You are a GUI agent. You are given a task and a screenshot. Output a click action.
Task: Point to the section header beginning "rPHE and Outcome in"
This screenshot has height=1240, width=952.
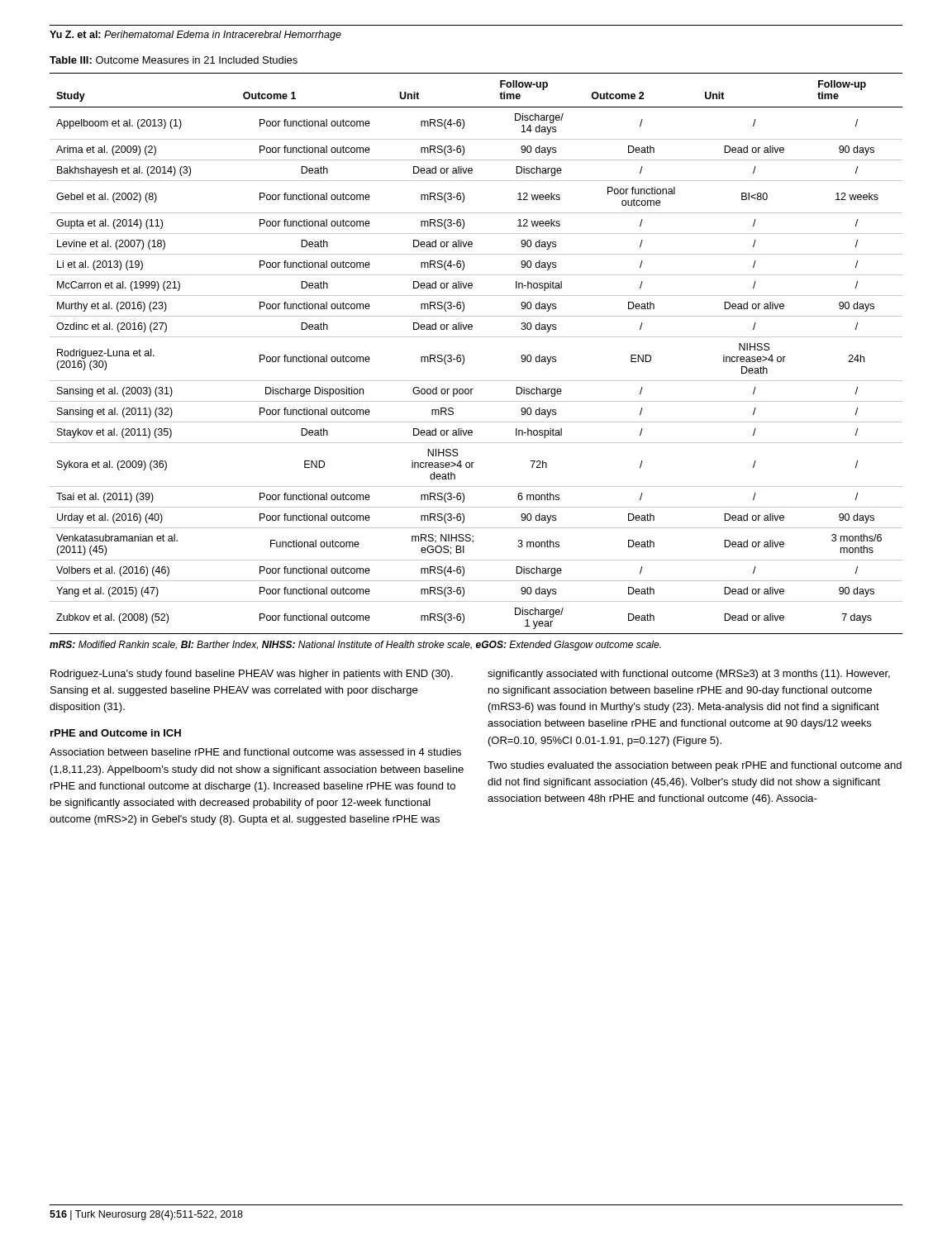[x=116, y=733]
